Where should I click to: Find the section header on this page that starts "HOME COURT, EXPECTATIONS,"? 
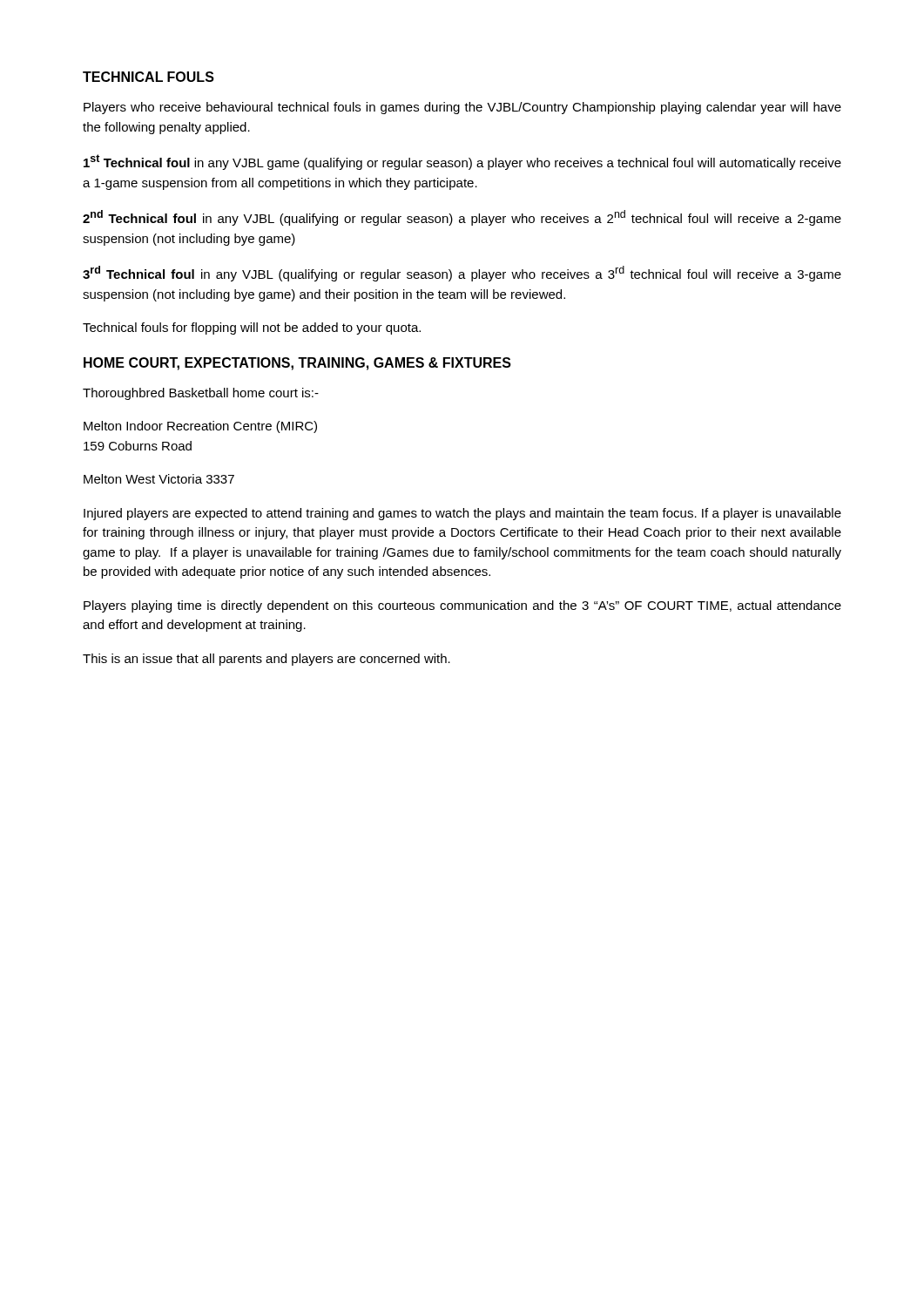click(x=297, y=362)
